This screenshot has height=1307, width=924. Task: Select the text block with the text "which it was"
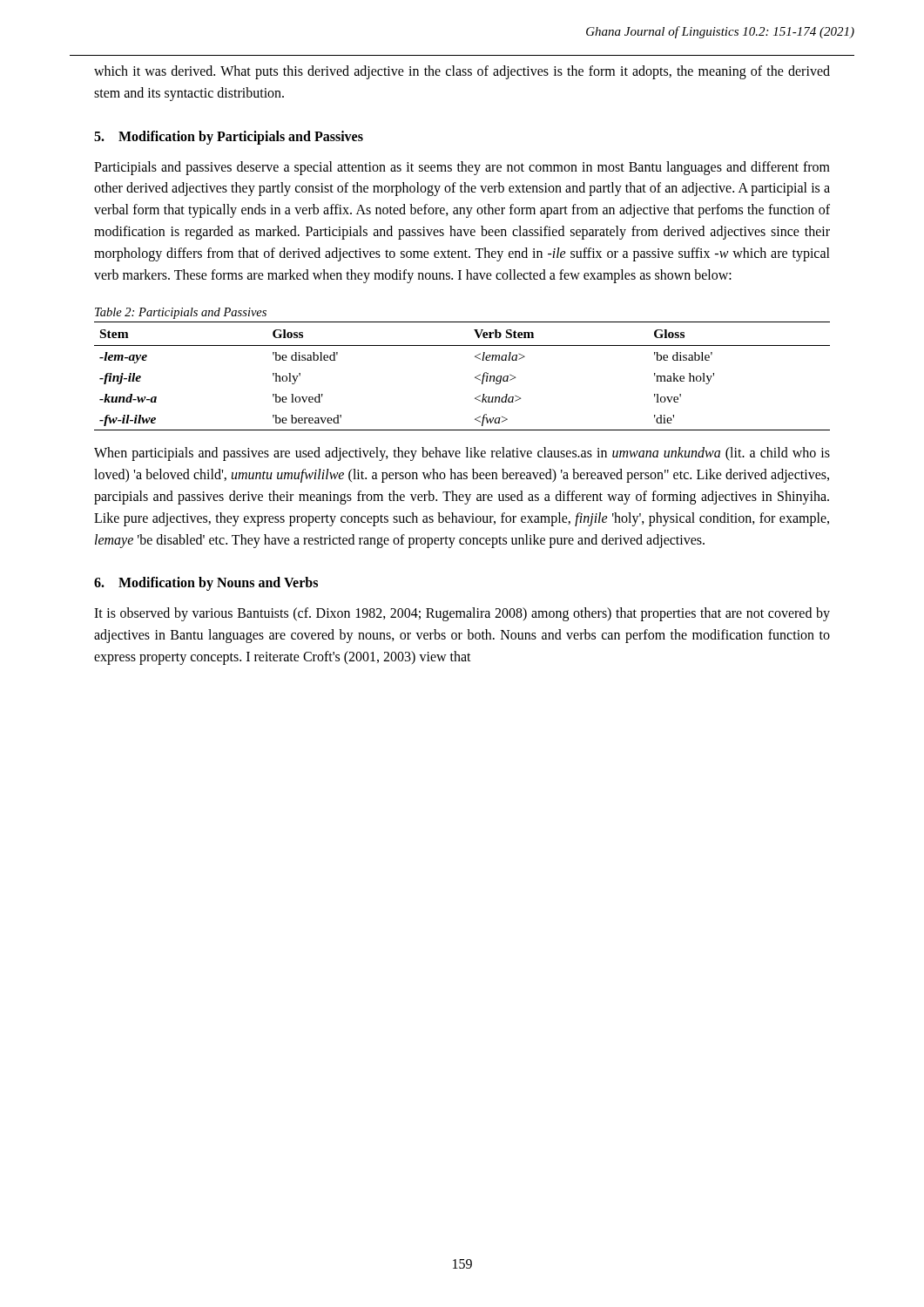[462, 82]
